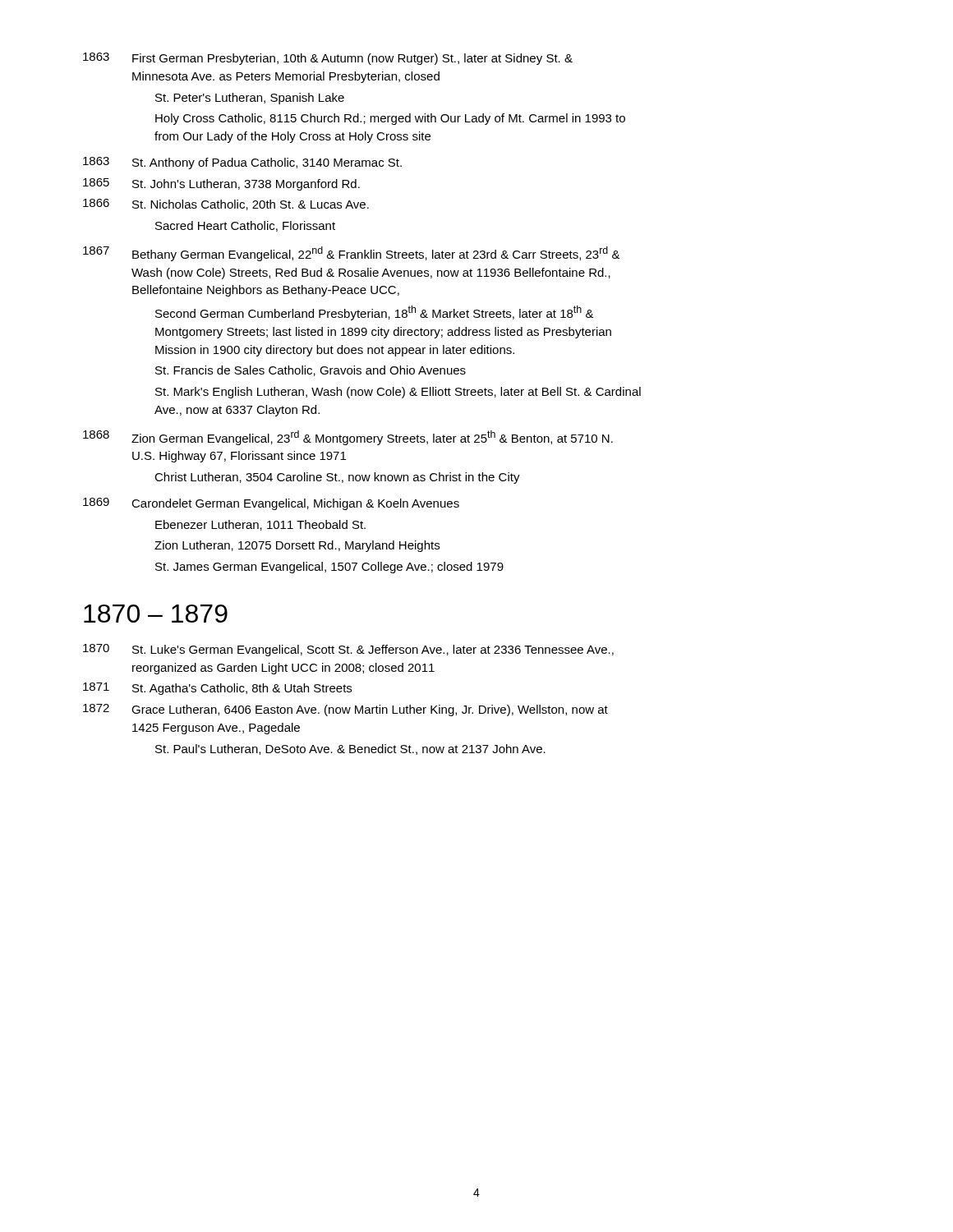Click on the text block with the text "Holy Cross Catholic, 8115 Church Rd.; merged with"
Image resolution: width=953 pixels, height=1232 pixels.
click(x=390, y=127)
